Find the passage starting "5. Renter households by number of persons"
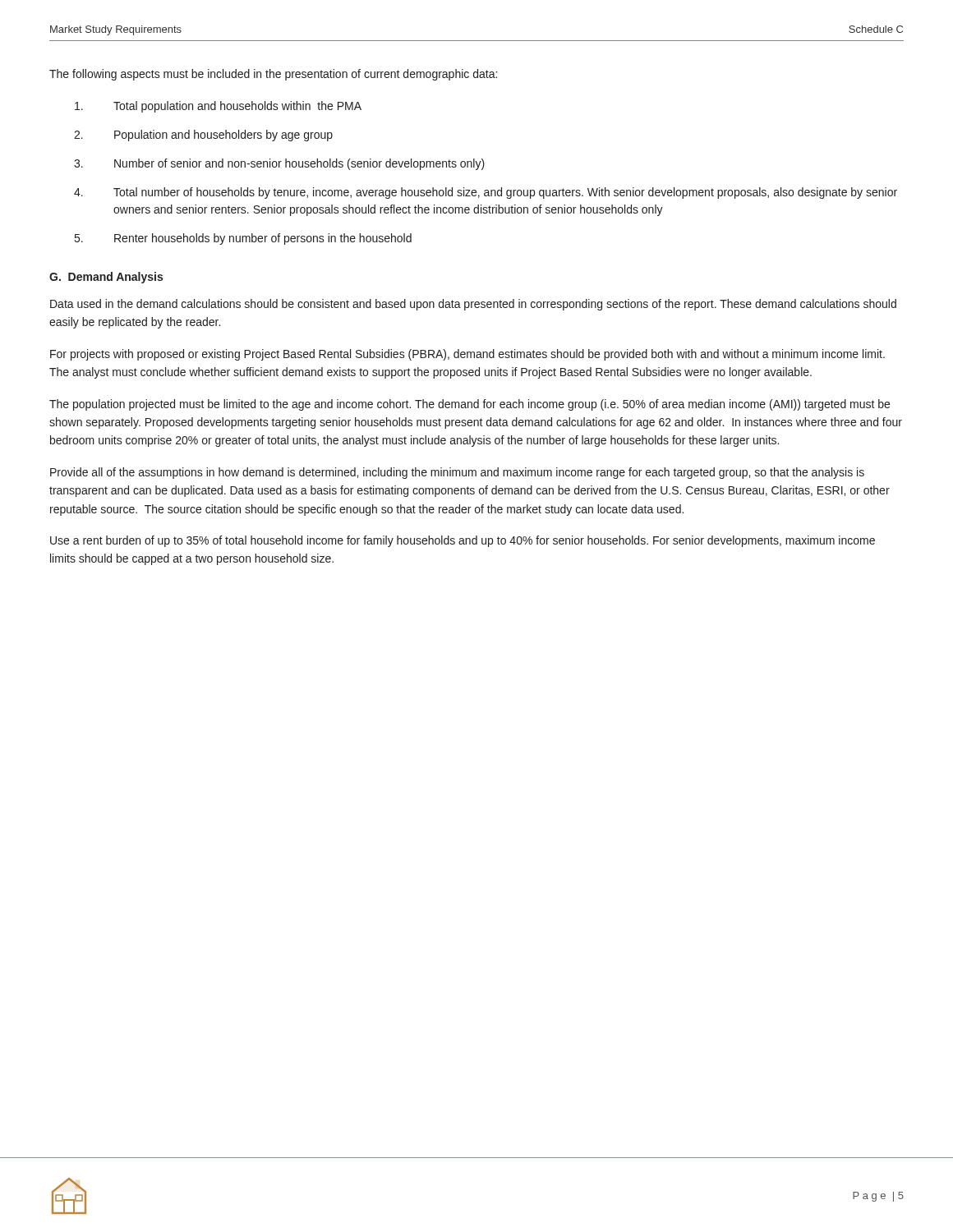The height and width of the screenshot is (1232, 953). point(243,239)
